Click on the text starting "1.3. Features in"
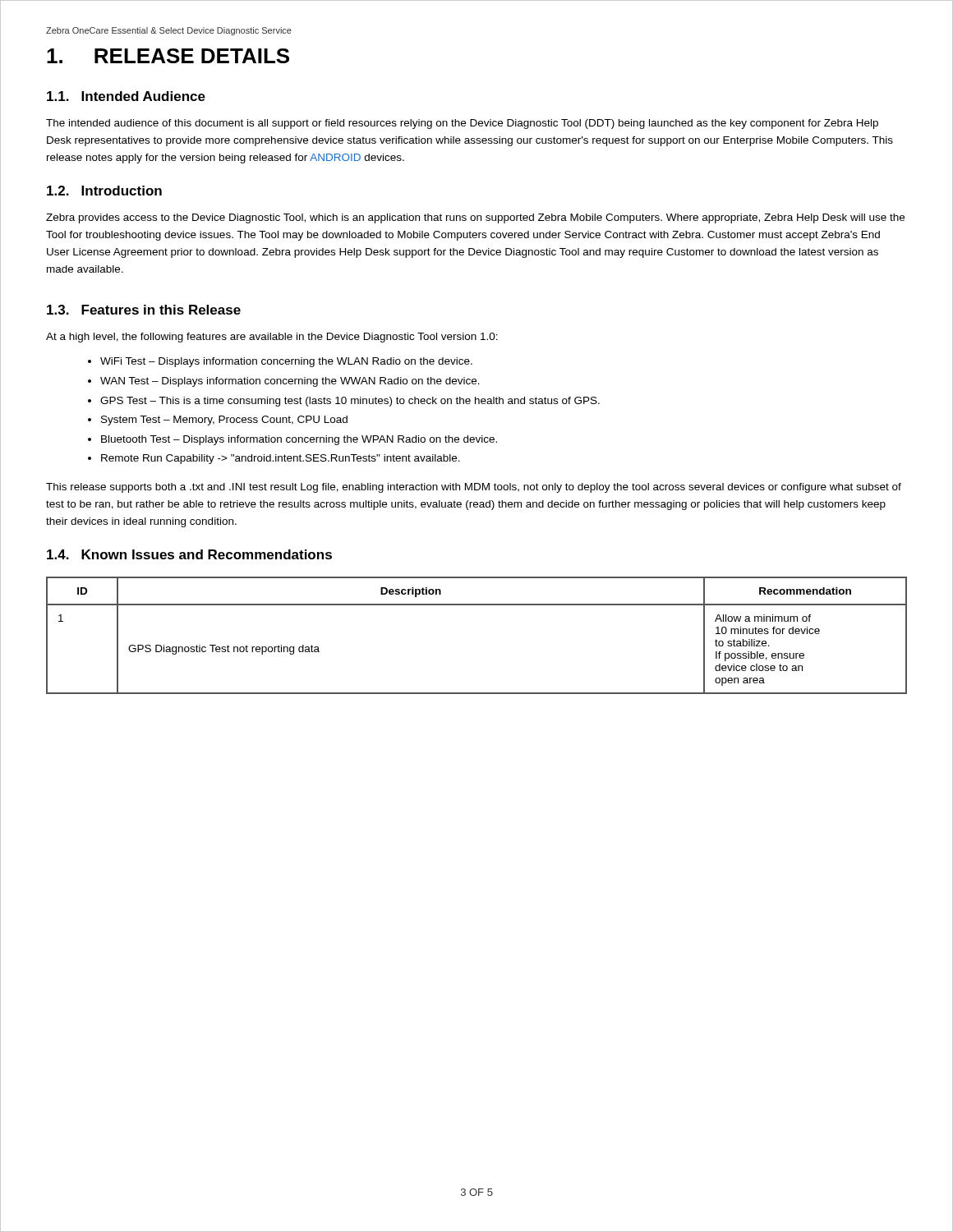 143,310
